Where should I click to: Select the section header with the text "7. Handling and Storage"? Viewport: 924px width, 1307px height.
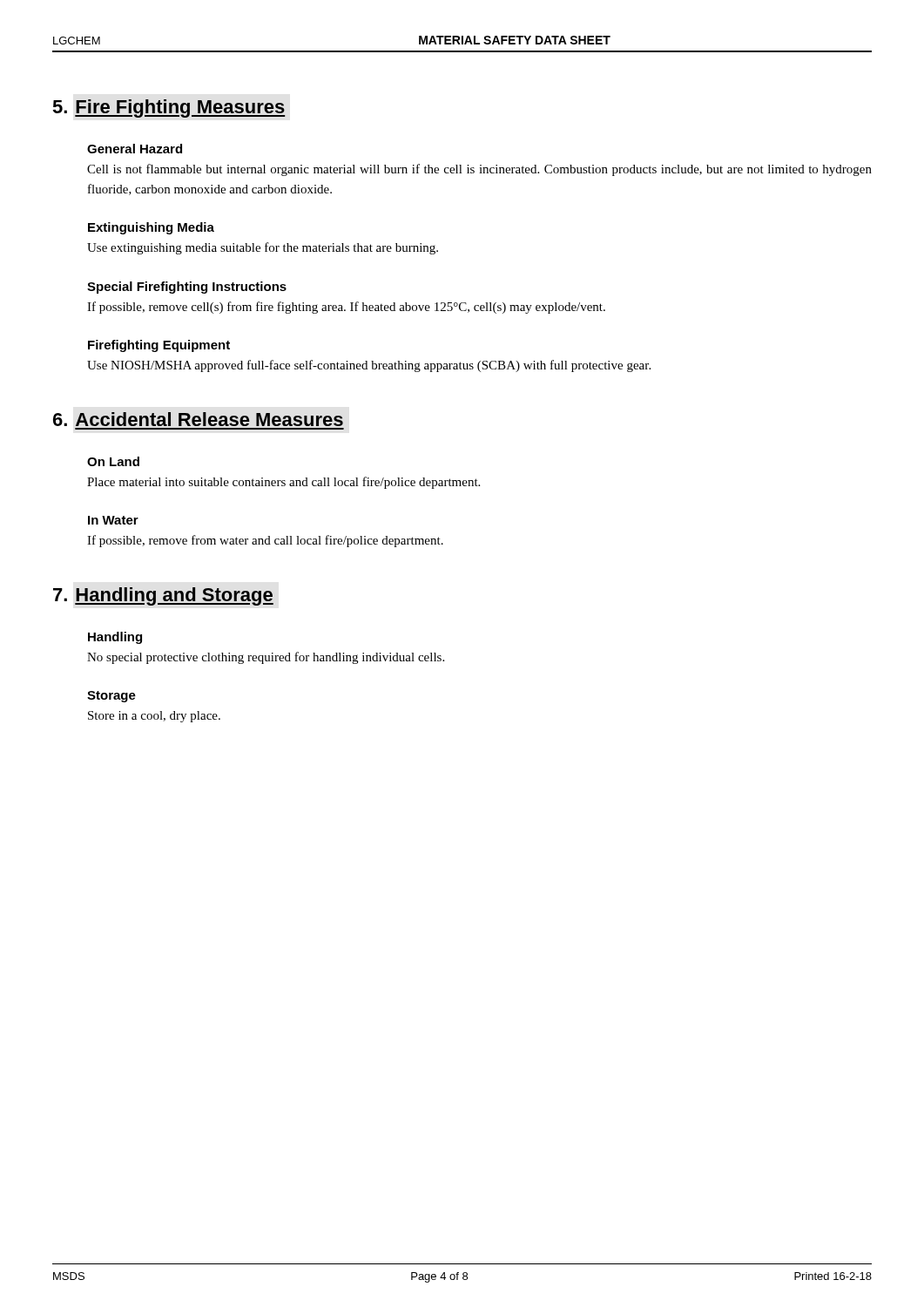click(165, 595)
